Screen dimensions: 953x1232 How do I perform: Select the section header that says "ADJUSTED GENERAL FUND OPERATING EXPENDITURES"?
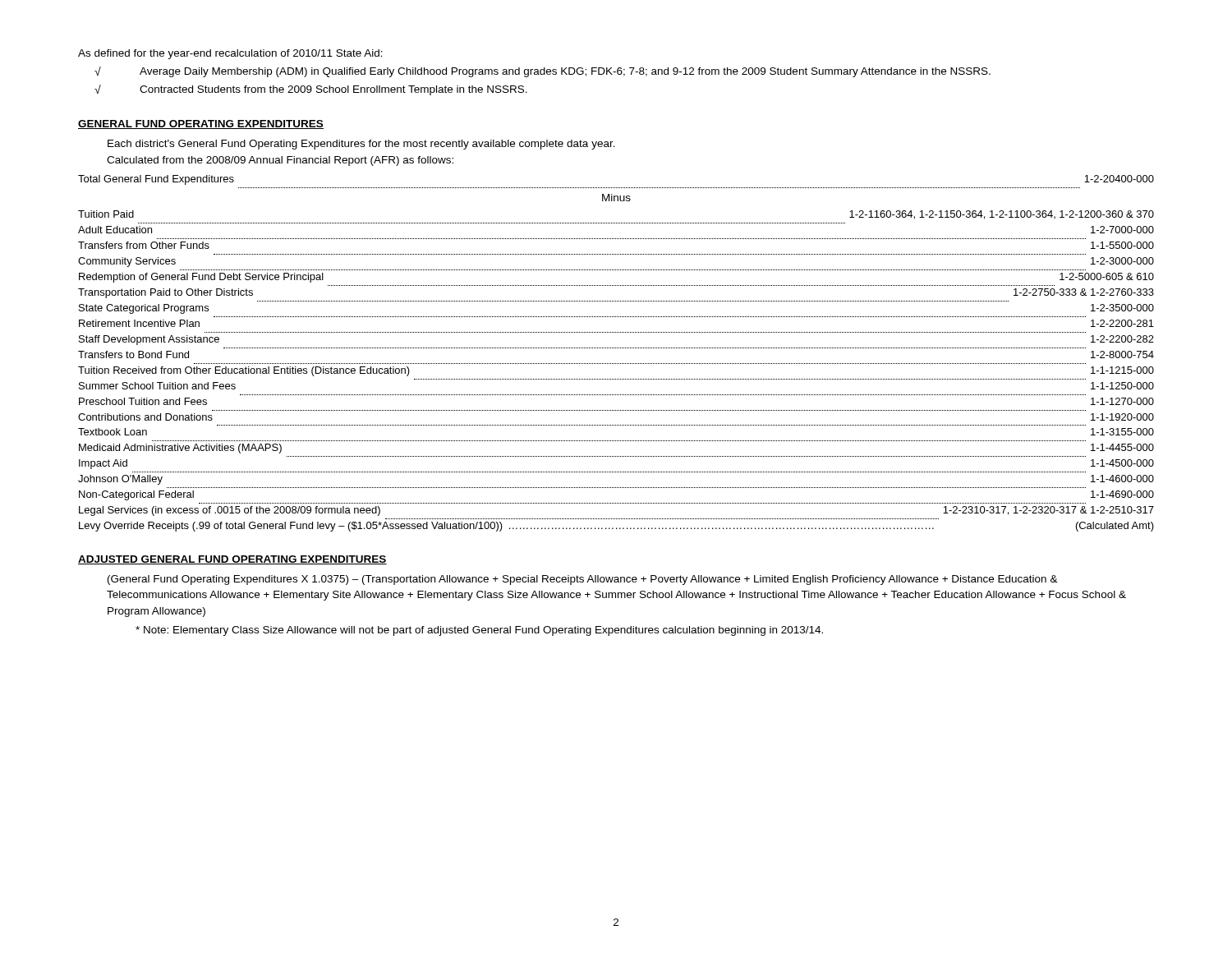click(x=232, y=559)
